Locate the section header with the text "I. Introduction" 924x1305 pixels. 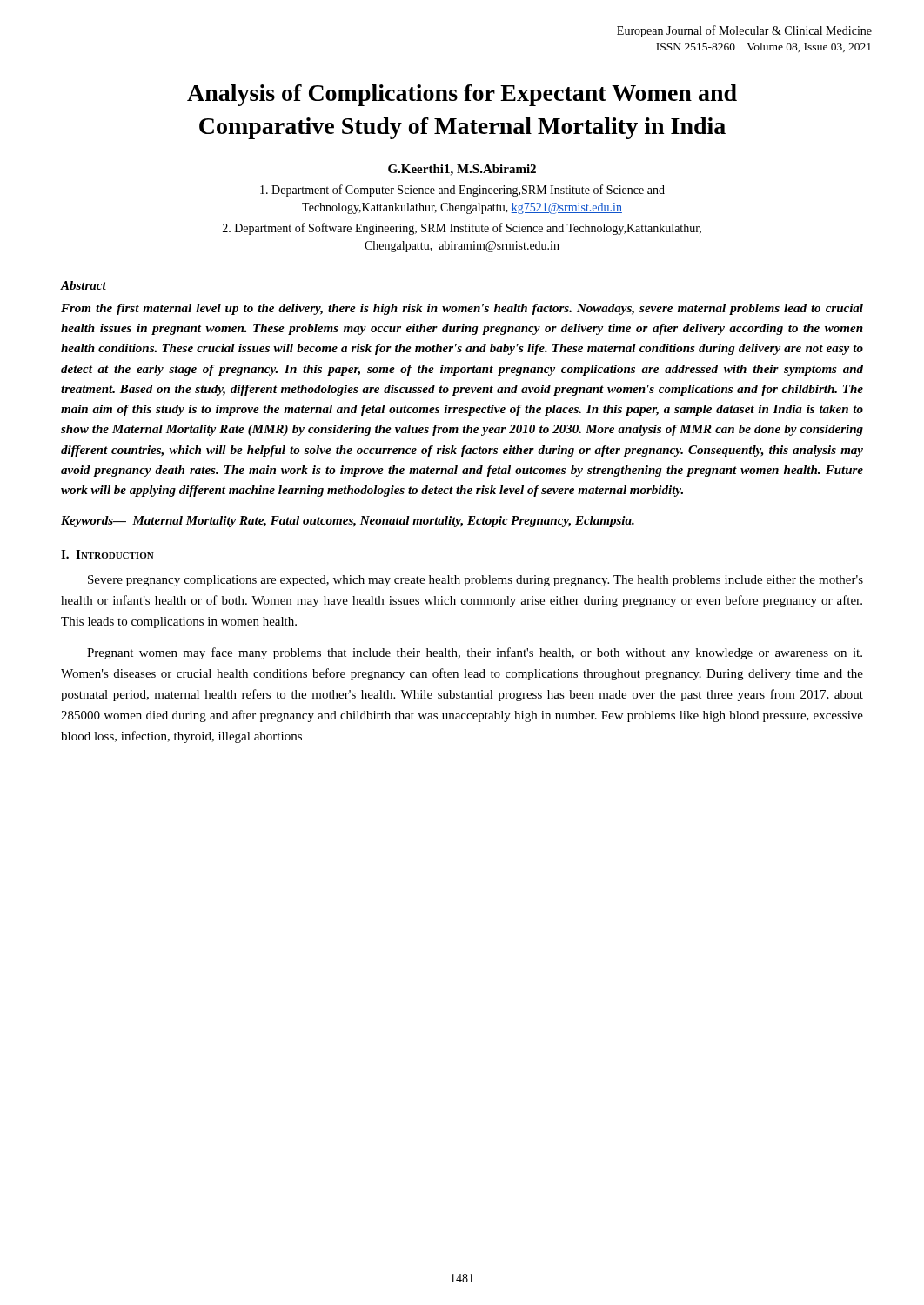(107, 554)
